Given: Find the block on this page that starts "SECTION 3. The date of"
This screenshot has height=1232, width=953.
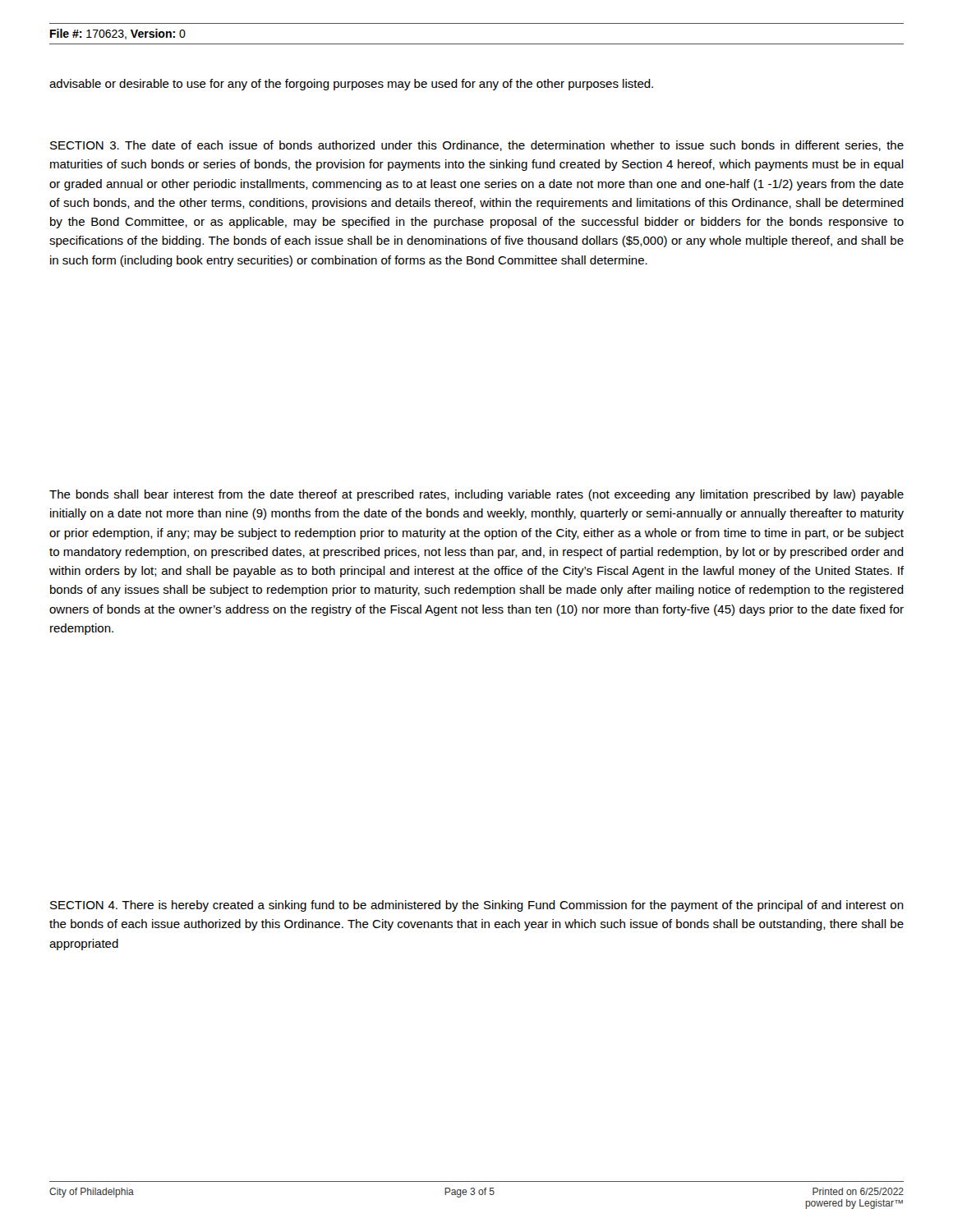Looking at the screenshot, I should (476, 202).
